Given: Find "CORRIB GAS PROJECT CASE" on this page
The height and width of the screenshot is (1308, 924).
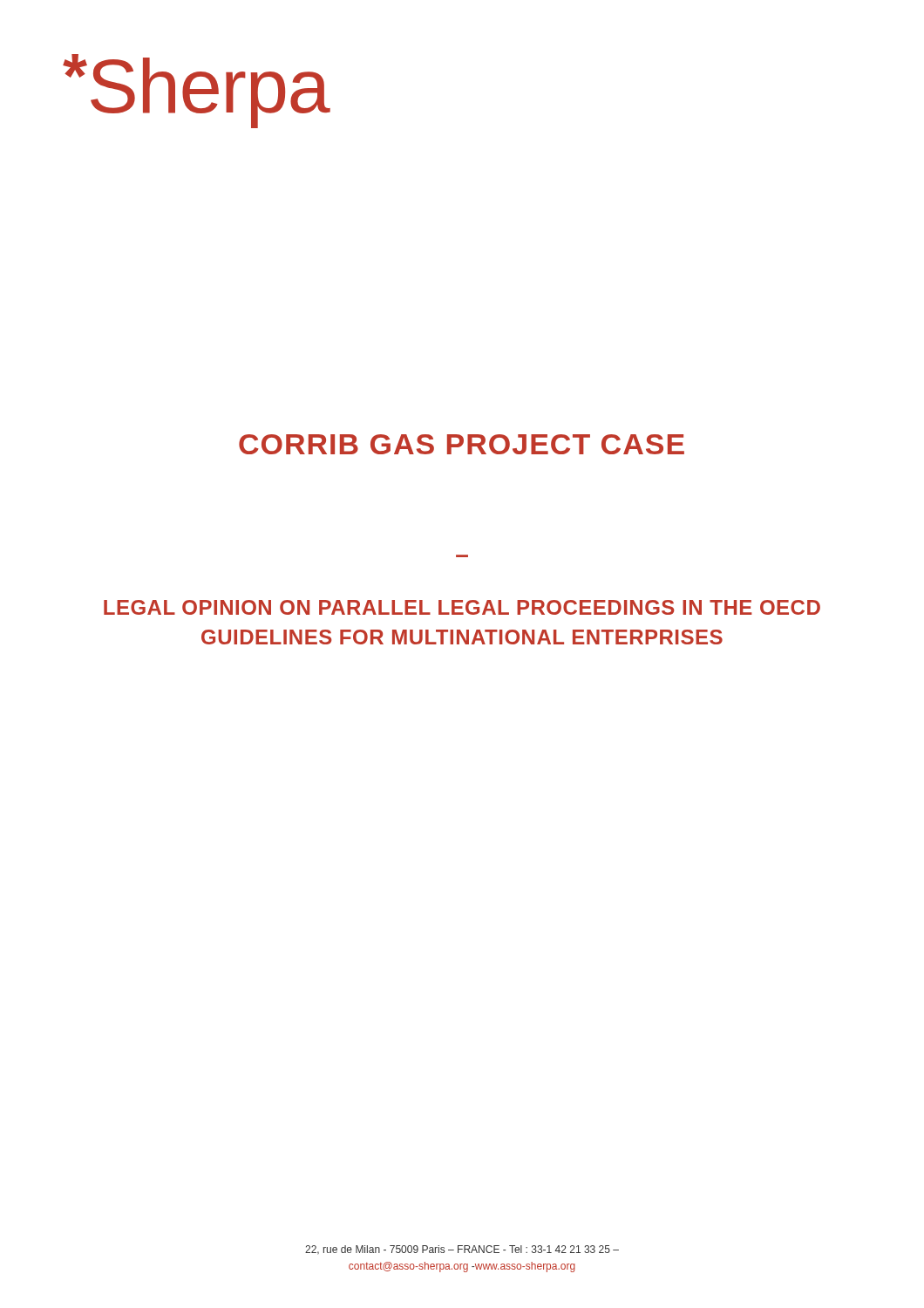Looking at the screenshot, I should coord(462,444).
